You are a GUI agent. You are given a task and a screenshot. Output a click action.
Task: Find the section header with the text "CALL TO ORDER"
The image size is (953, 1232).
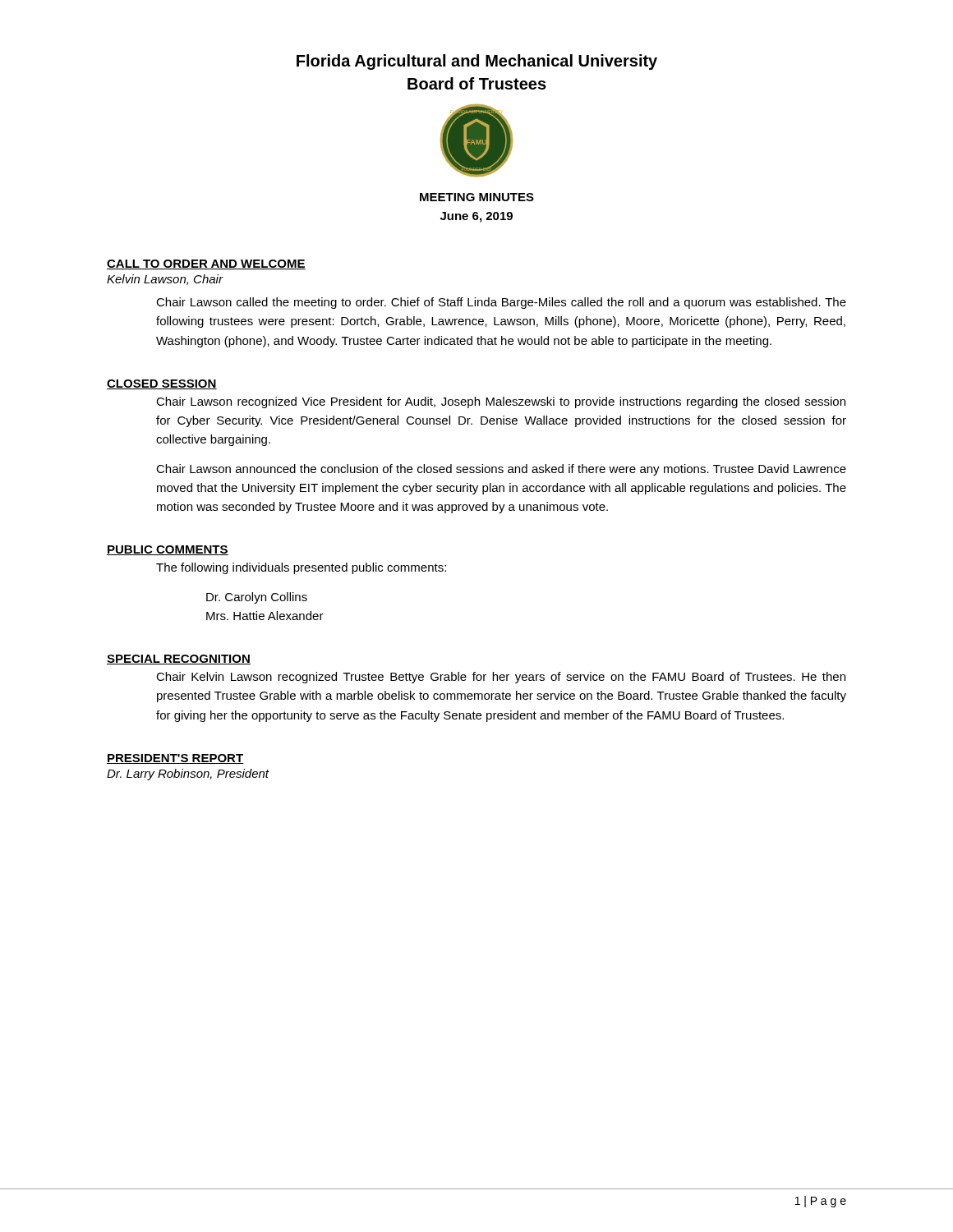(206, 263)
